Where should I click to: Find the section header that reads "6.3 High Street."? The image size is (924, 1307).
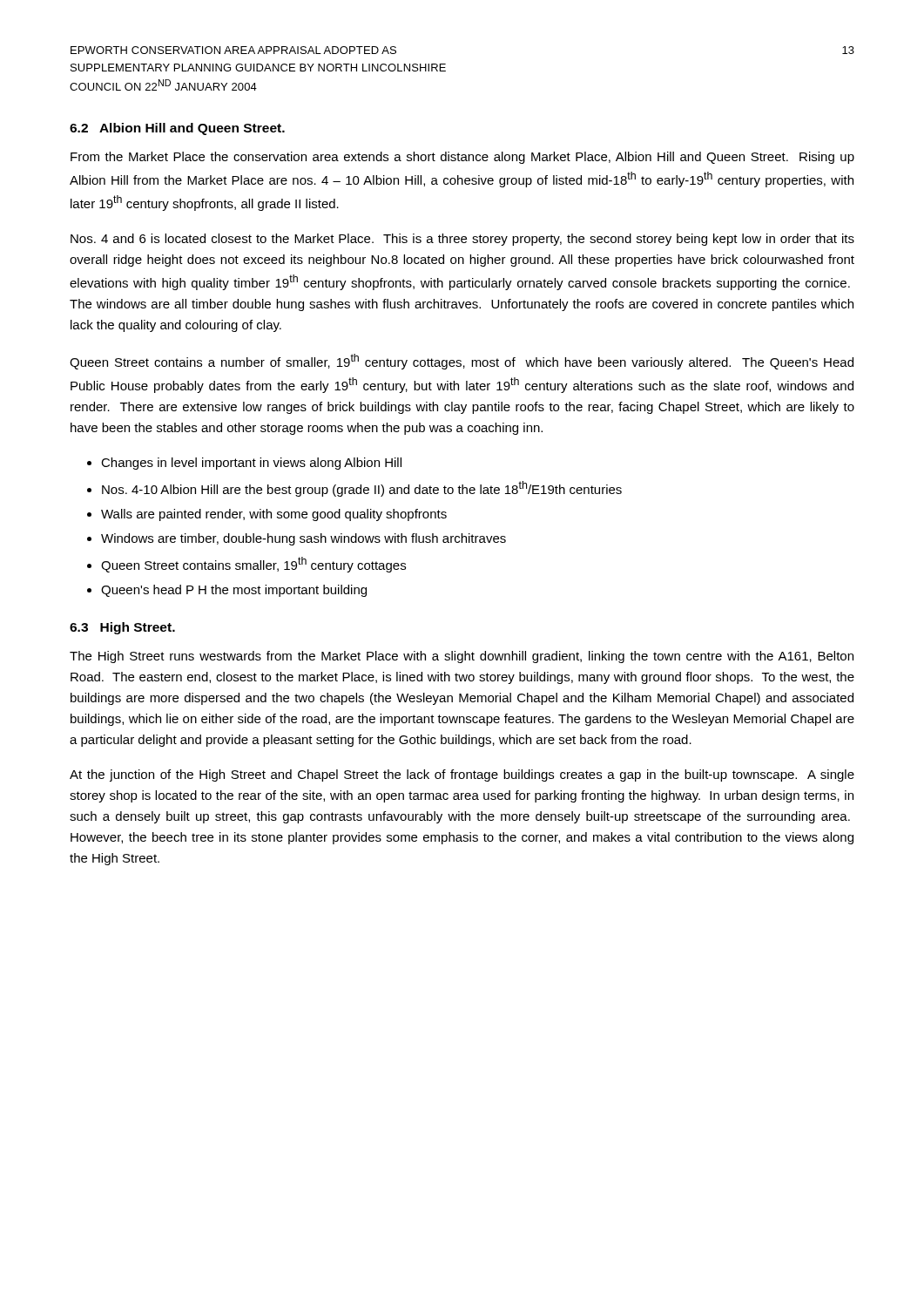coord(123,627)
